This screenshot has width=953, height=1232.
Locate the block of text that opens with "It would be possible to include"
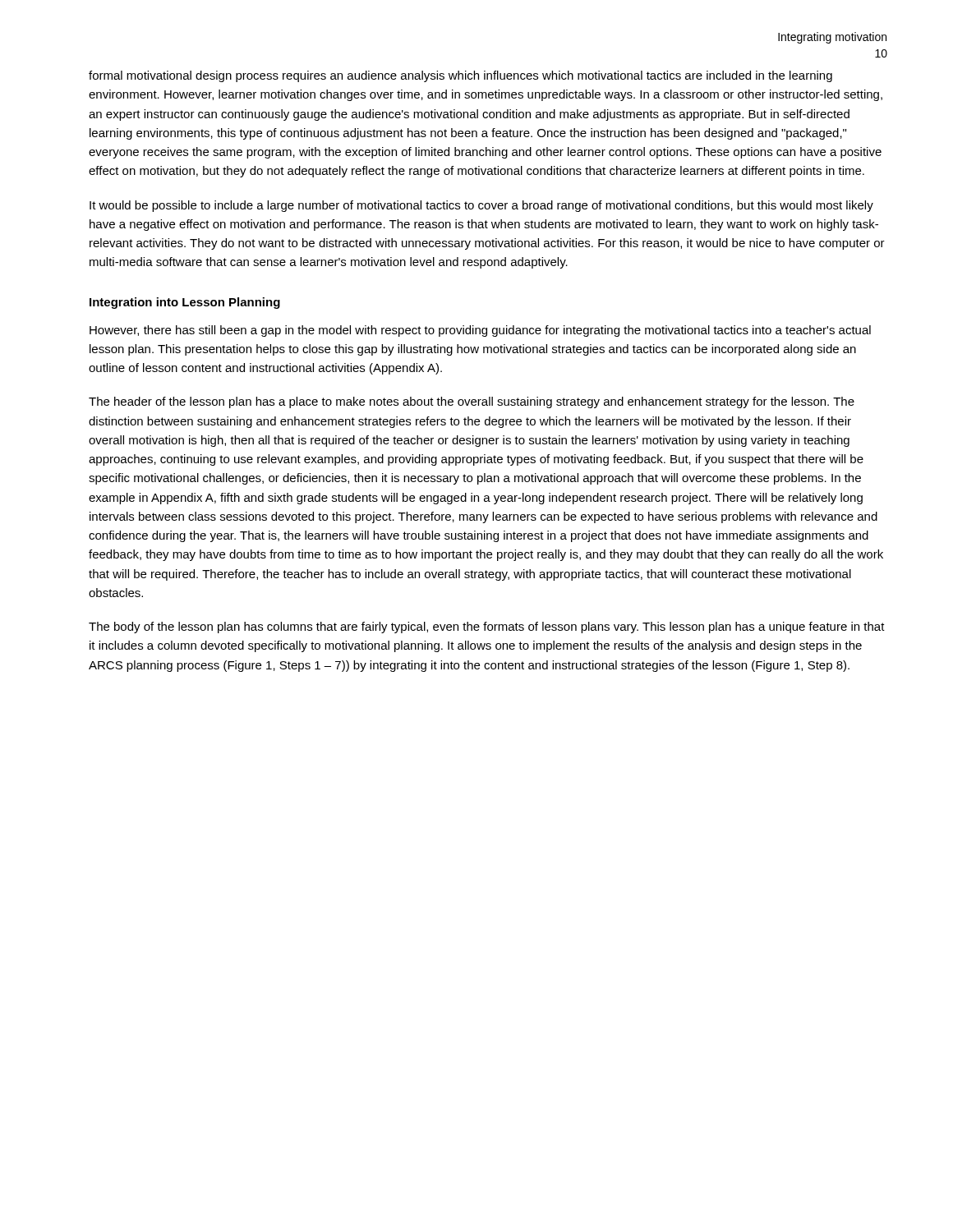[x=487, y=233]
